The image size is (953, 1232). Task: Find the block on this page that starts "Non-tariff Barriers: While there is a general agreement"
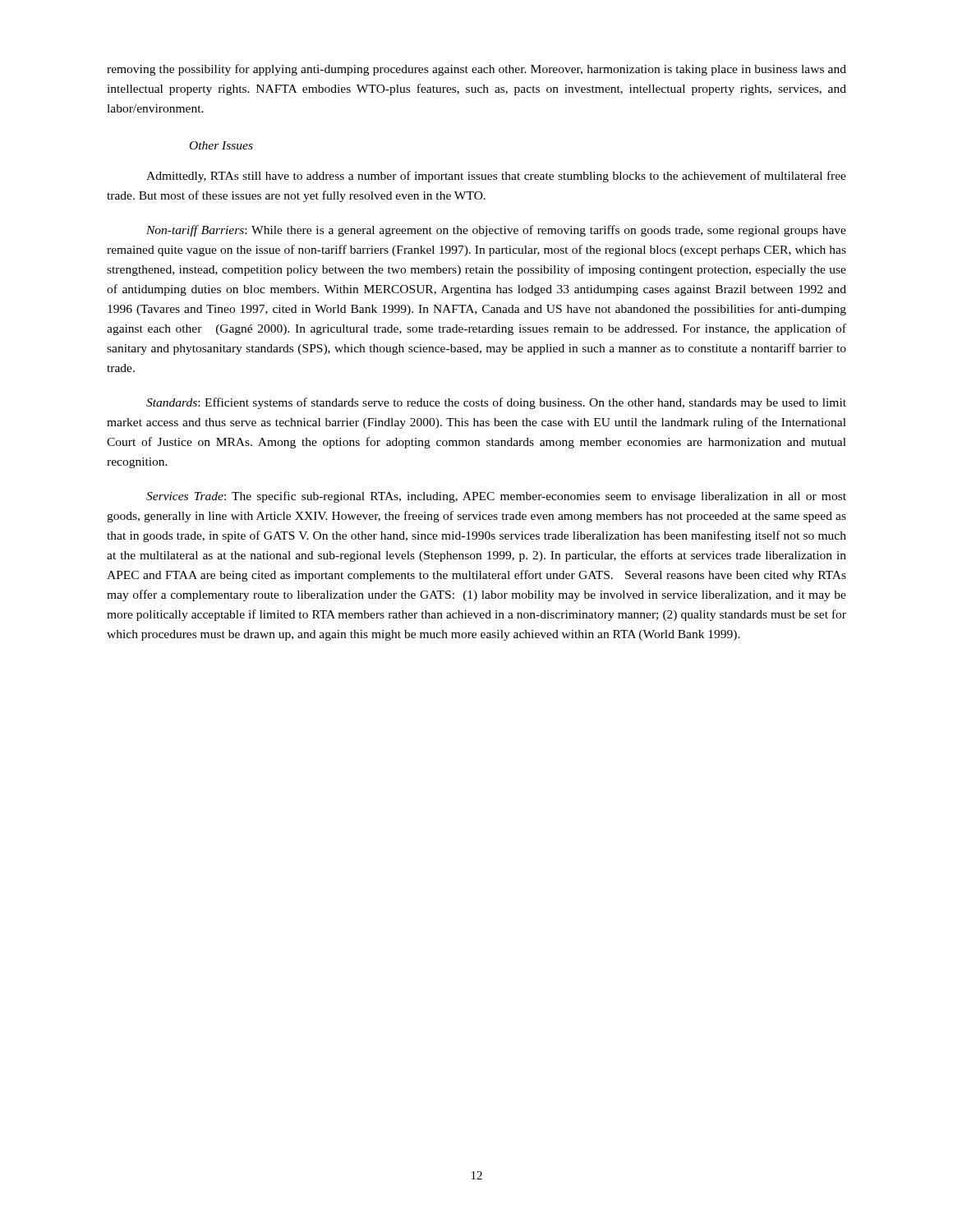[476, 299]
